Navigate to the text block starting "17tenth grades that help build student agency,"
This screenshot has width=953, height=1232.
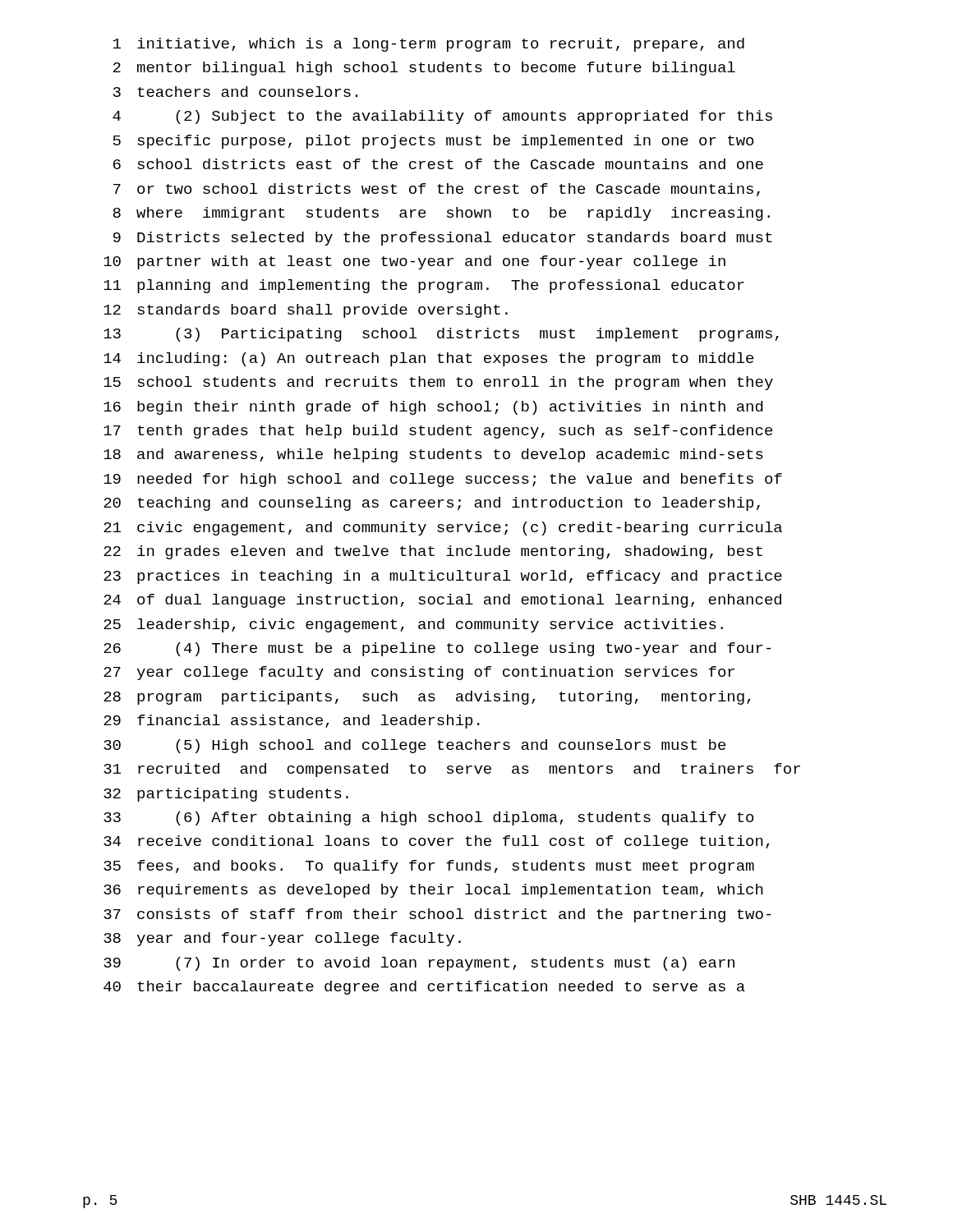pyautogui.click(x=428, y=432)
